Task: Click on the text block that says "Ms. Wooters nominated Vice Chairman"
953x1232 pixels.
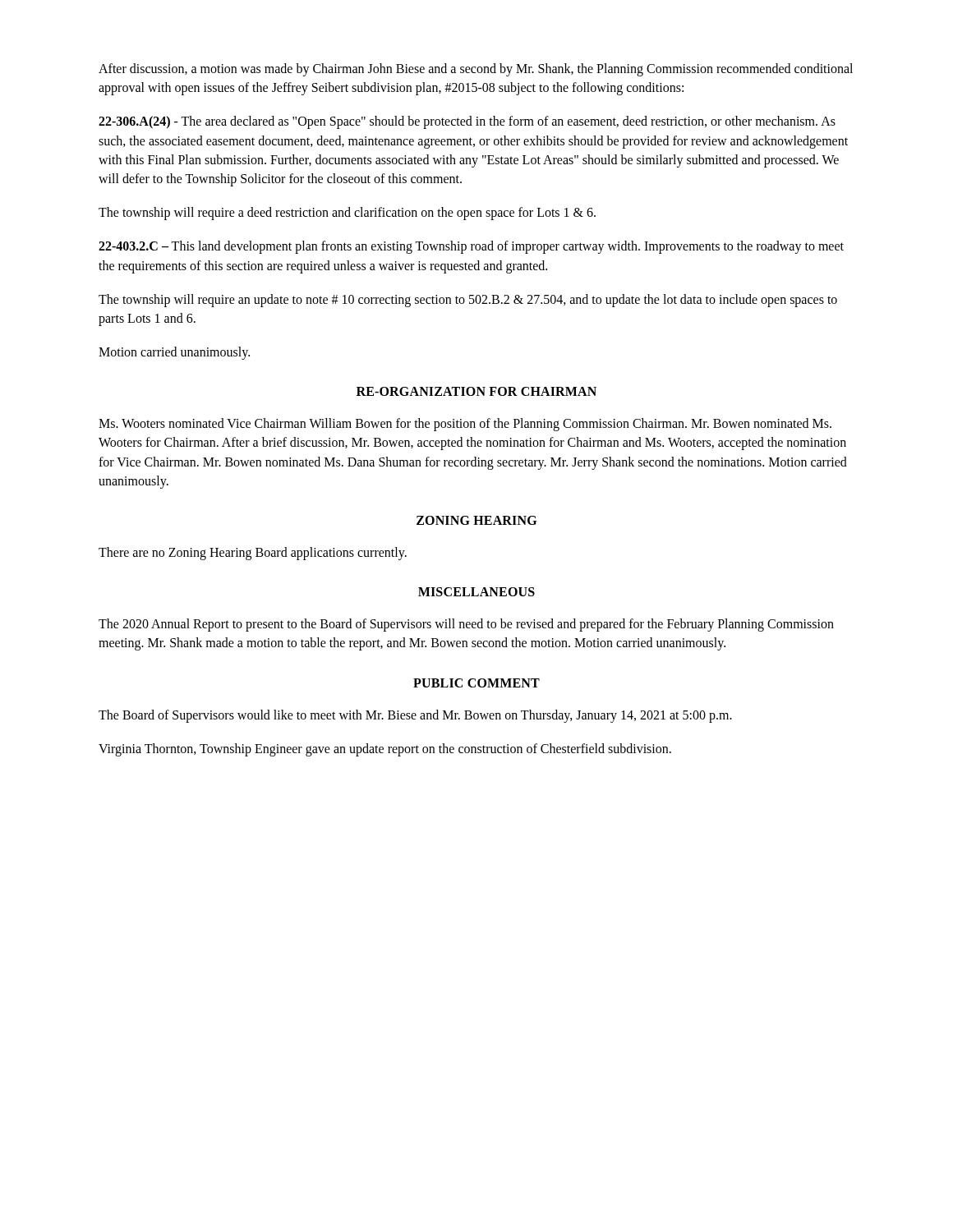Action: point(473,452)
